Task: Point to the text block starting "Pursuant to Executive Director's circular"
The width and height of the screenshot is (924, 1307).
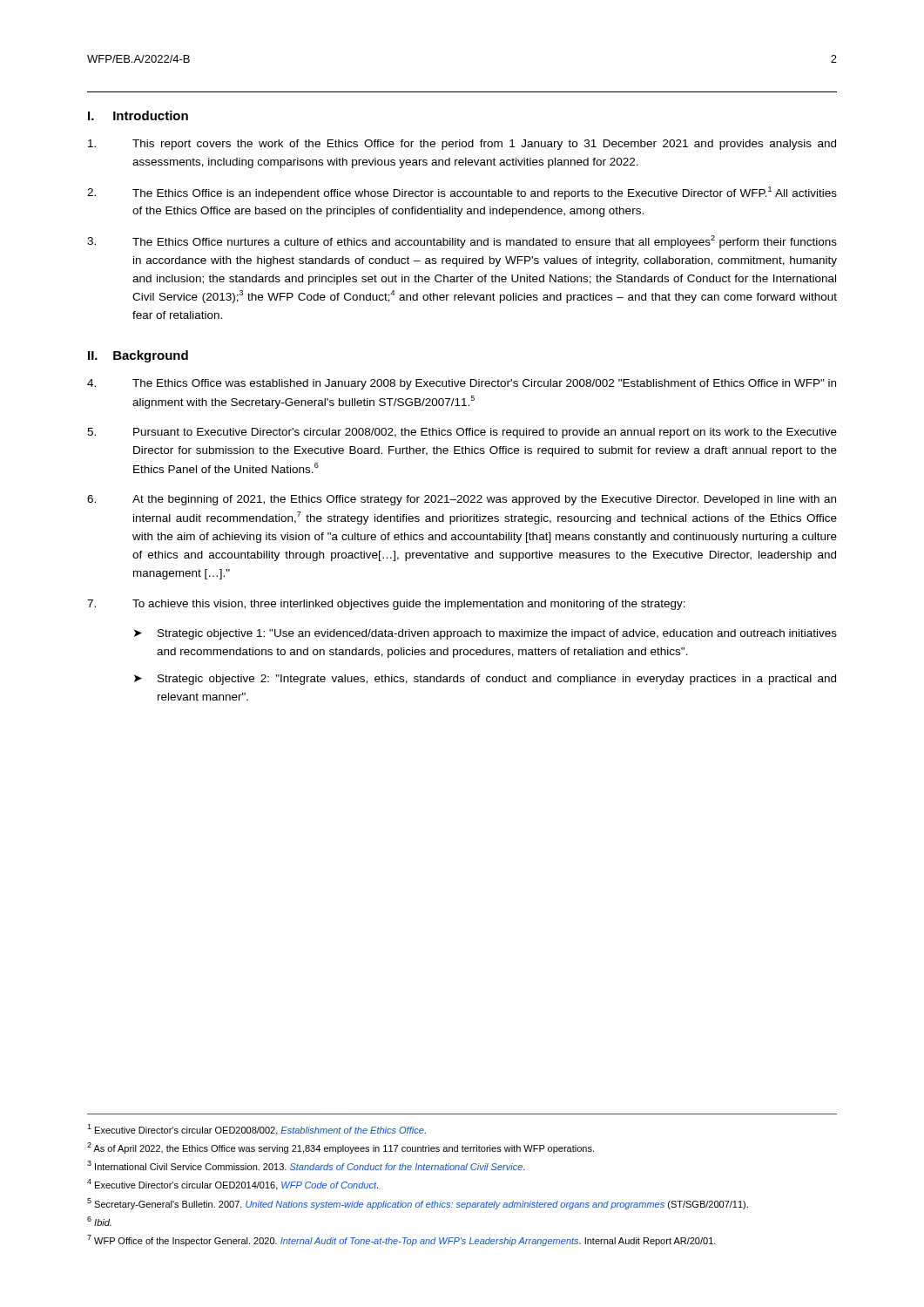Action: [462, 451]
